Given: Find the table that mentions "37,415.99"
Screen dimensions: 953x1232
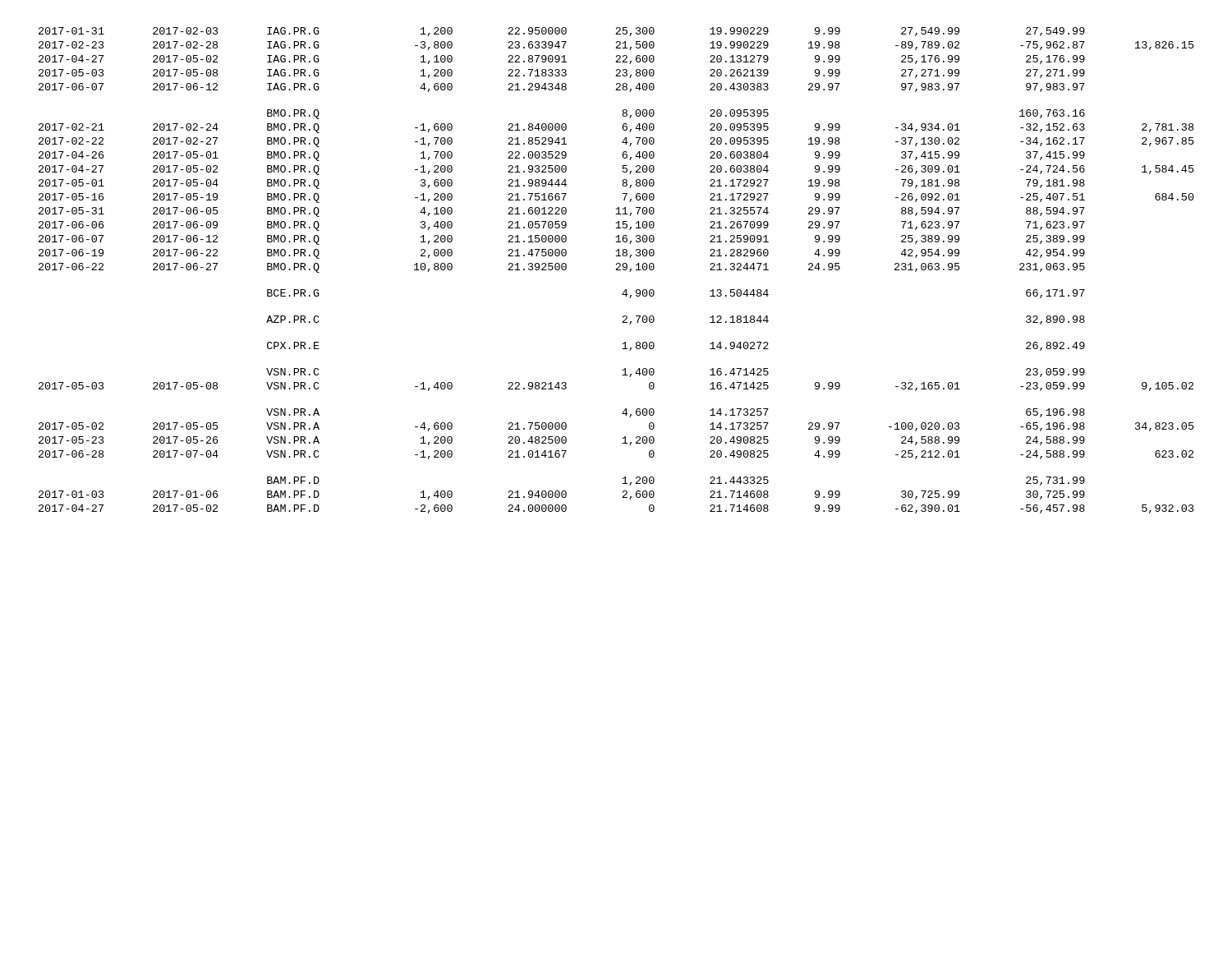Looking at the screenshot, I should point(616,270).
